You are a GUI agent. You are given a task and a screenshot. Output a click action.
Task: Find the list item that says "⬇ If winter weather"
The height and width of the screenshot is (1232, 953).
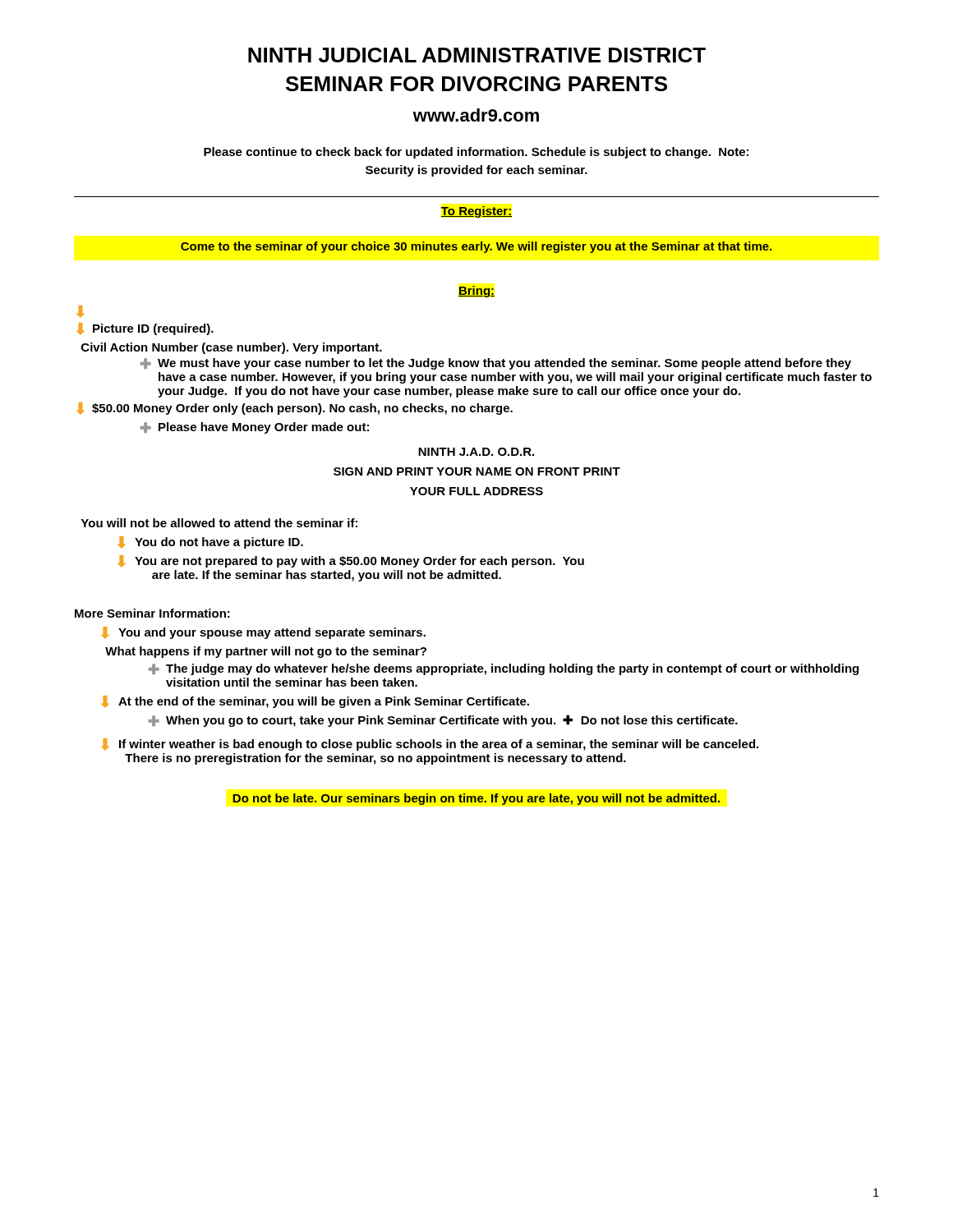pyautogui.click(x=429, y=751)
